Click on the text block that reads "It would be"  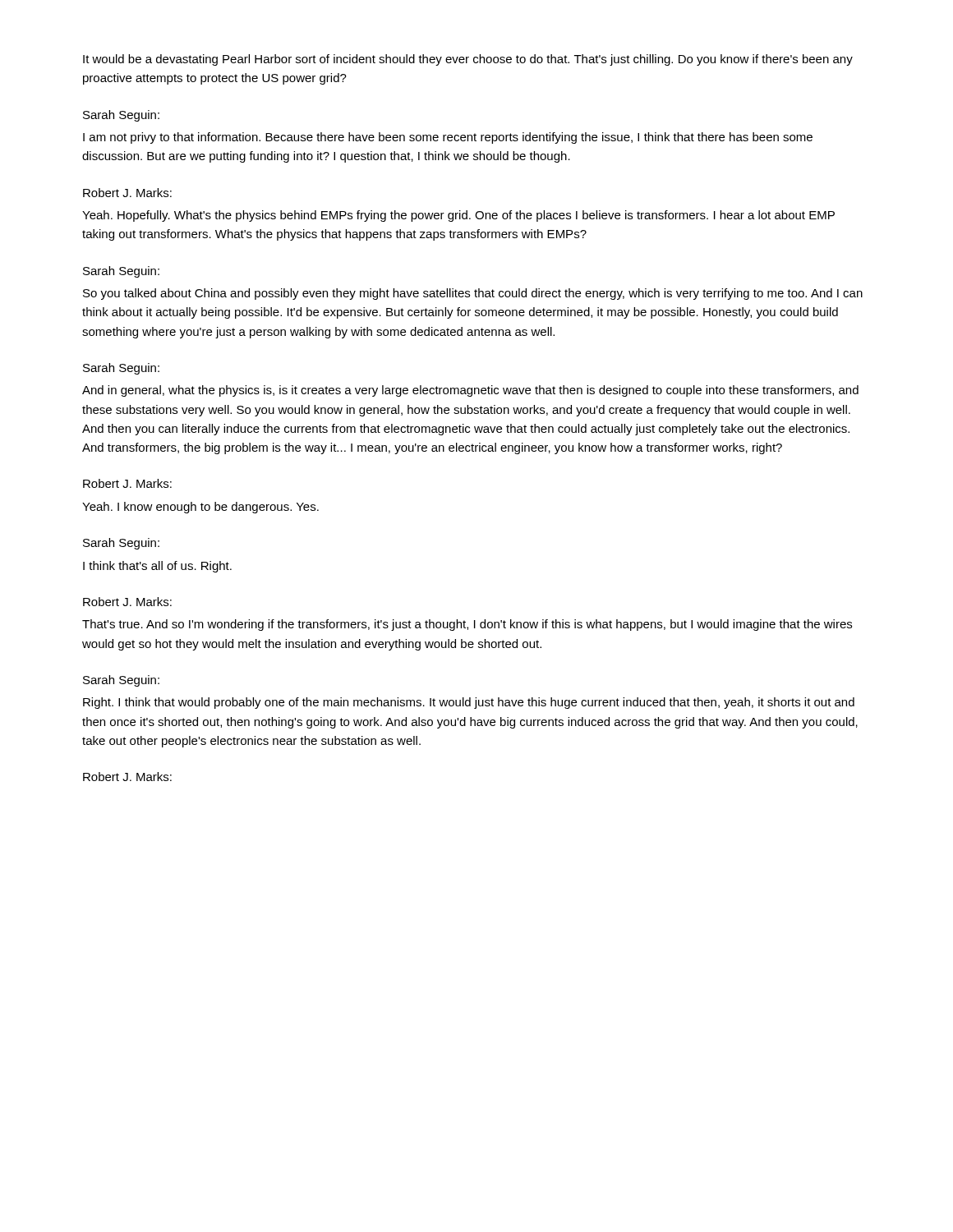pyautogui.click(x=467, y=68)
